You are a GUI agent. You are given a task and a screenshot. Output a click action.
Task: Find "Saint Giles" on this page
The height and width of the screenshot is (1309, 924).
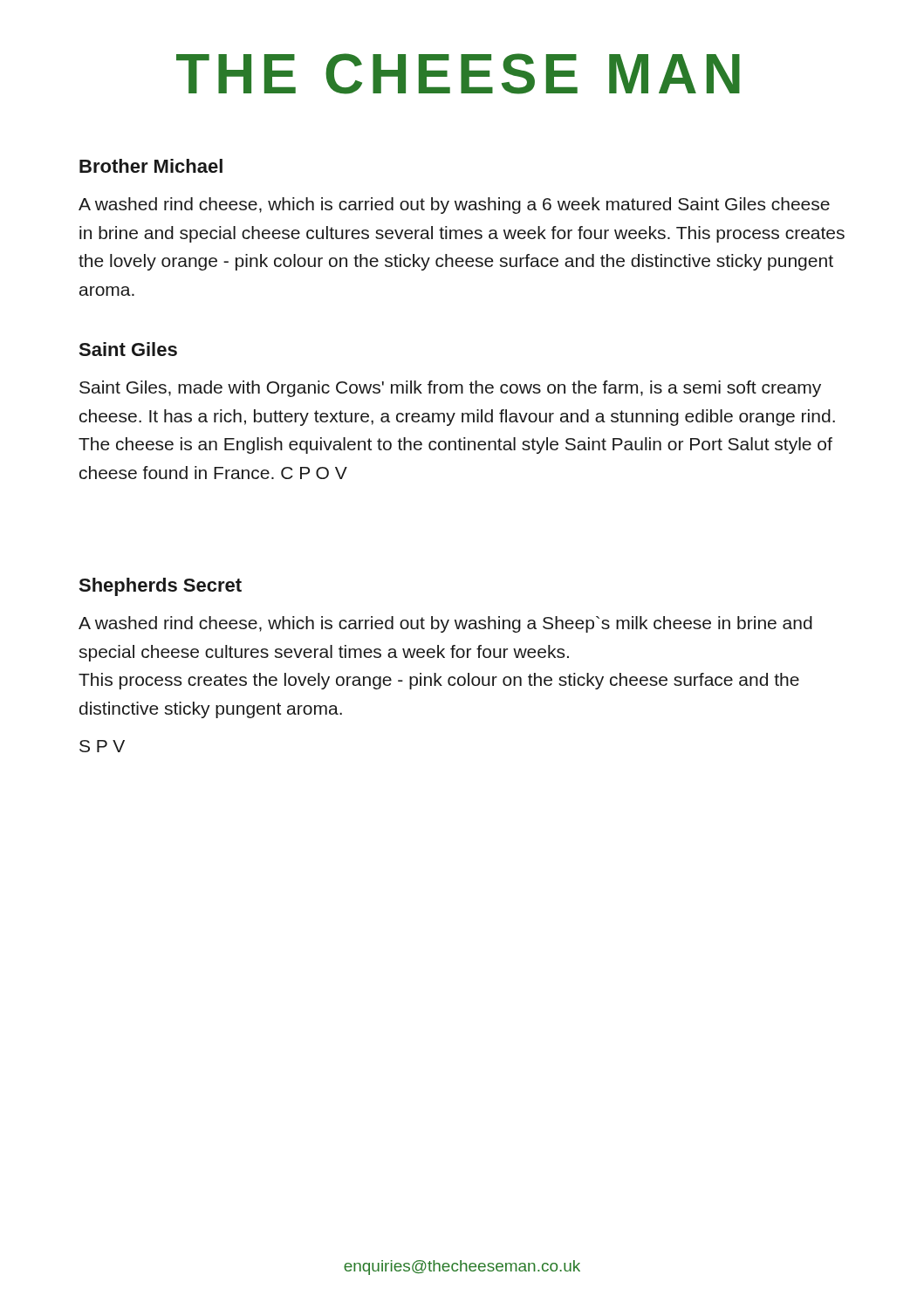click(x=128, y=350)
